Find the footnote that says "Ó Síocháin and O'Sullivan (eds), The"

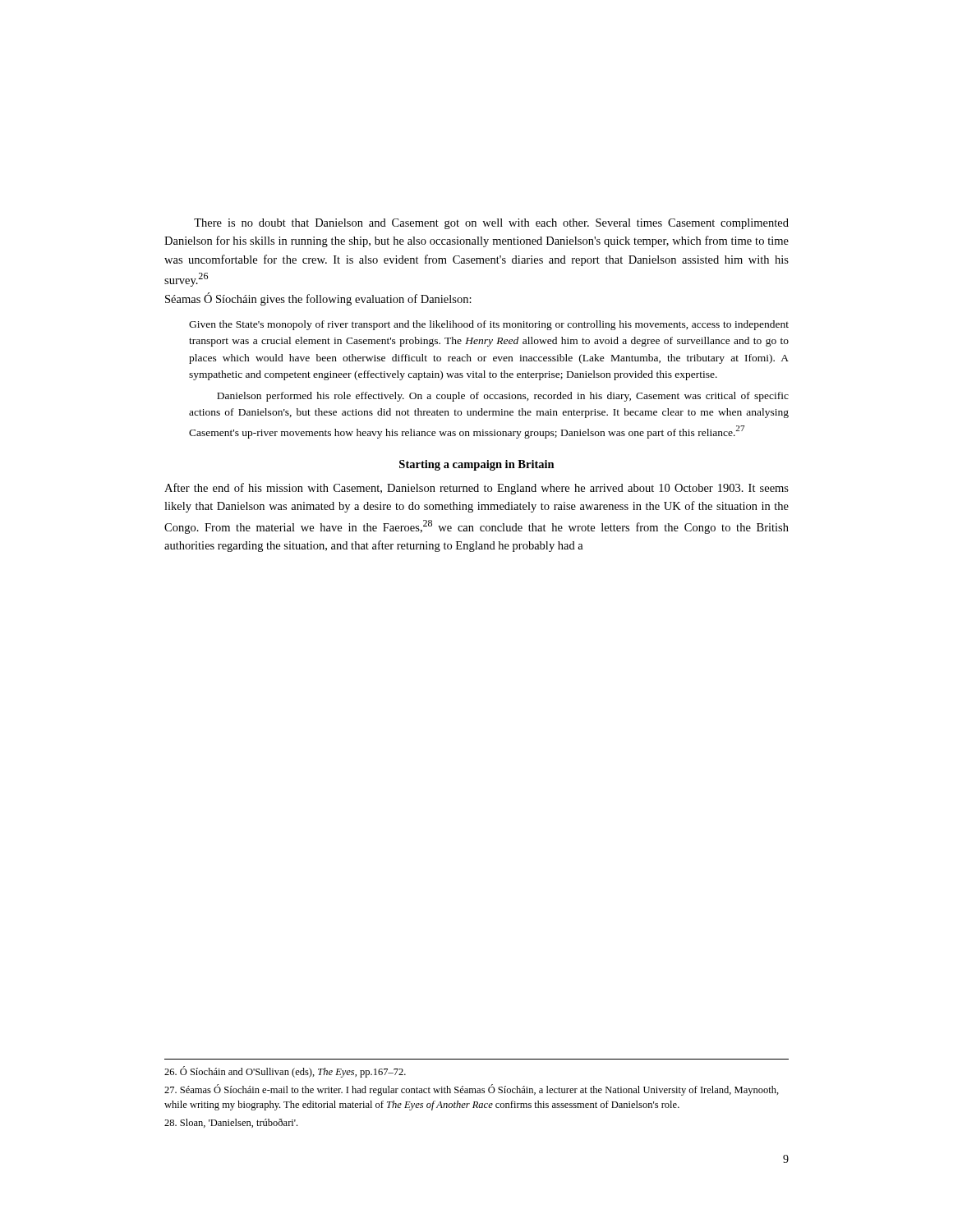point(476,1097)
